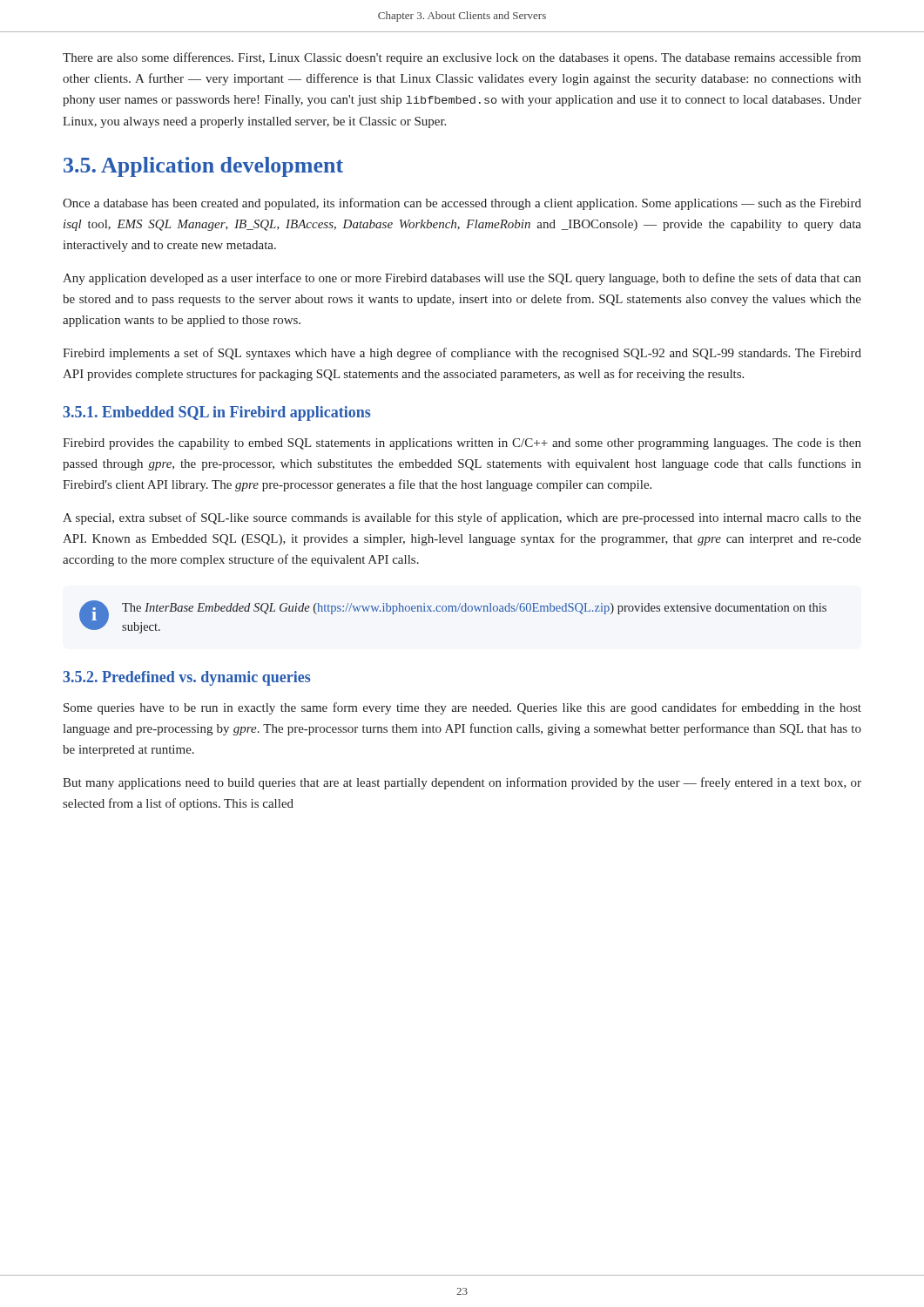
Task: Point to "3.5.1. Embedded SQL in Firebird applications"
Action: click(217, 412)
